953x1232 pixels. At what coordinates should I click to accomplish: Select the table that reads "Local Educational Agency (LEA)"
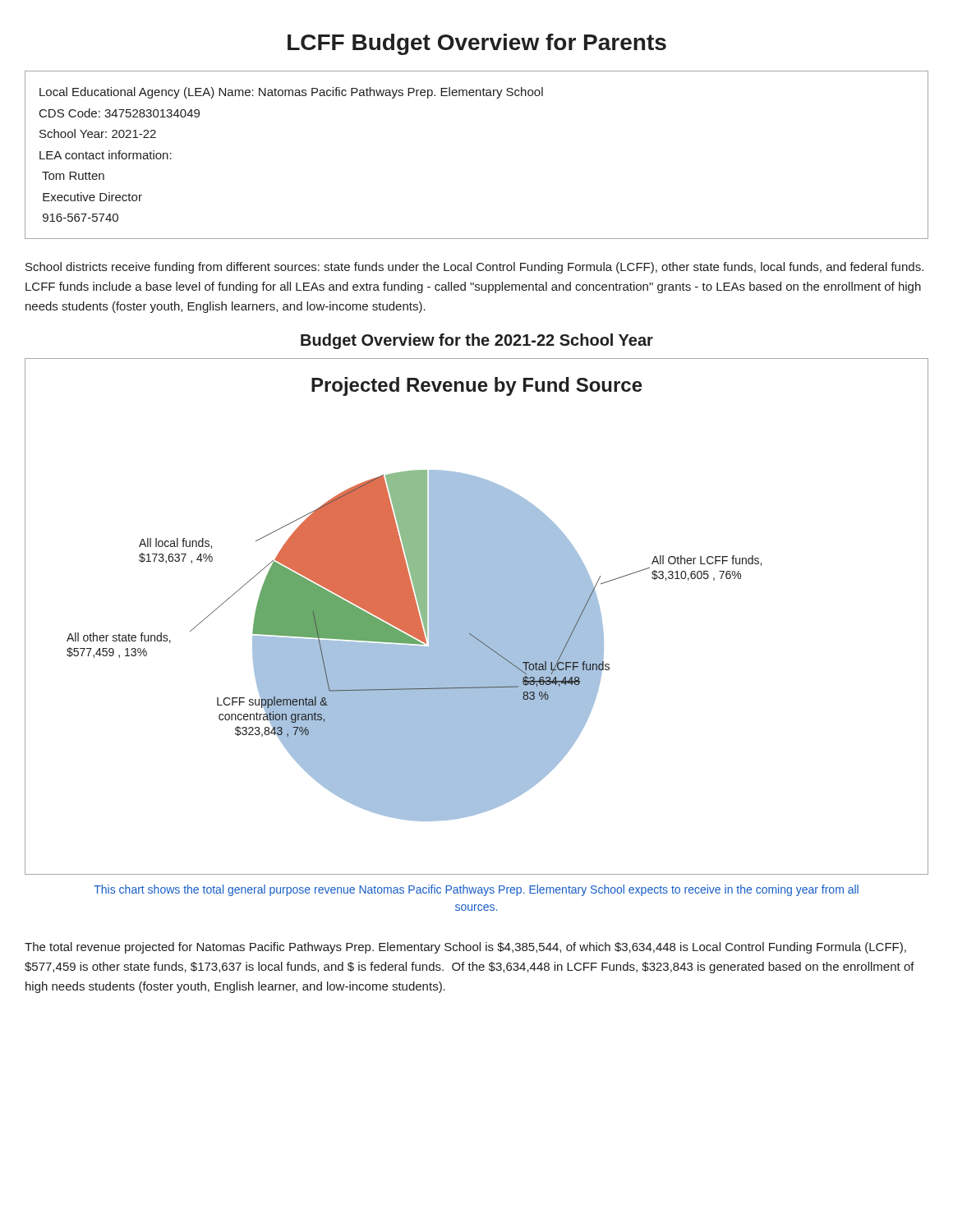pyautogui.click(x=476, y=155)
